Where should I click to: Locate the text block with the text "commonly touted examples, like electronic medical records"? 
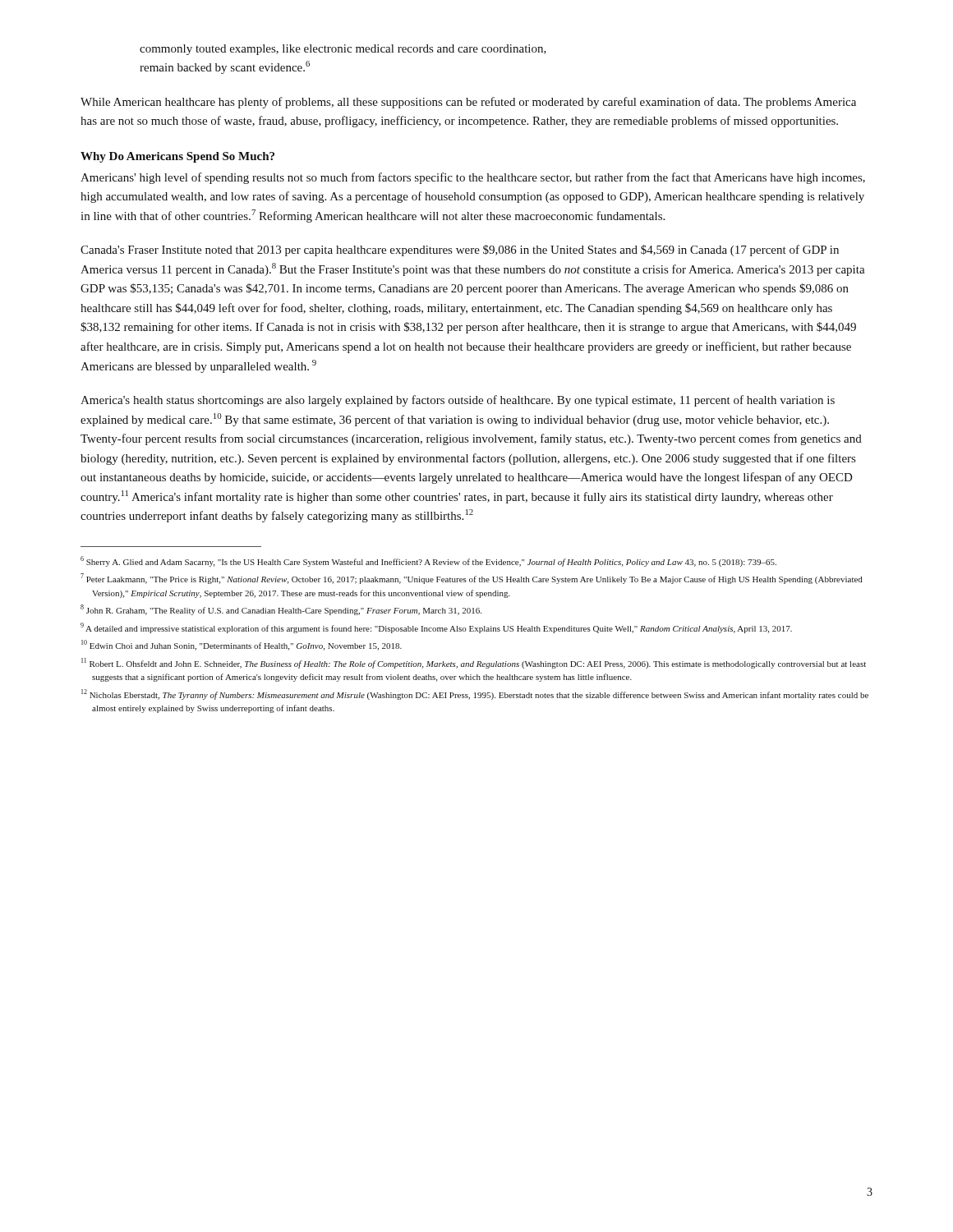343,58
